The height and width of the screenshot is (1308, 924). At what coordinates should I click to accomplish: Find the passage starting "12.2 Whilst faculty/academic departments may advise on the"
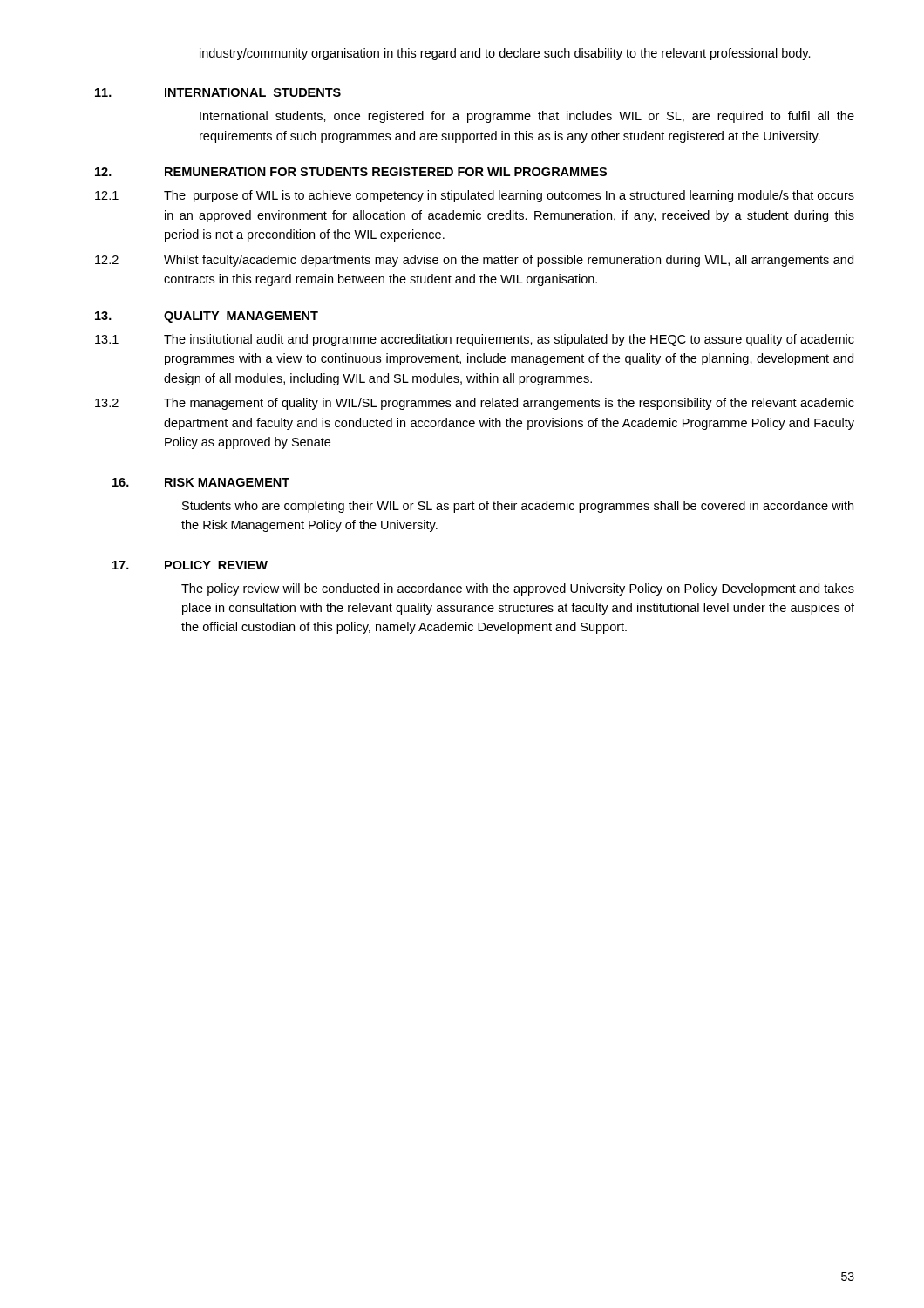pos(474,270)
